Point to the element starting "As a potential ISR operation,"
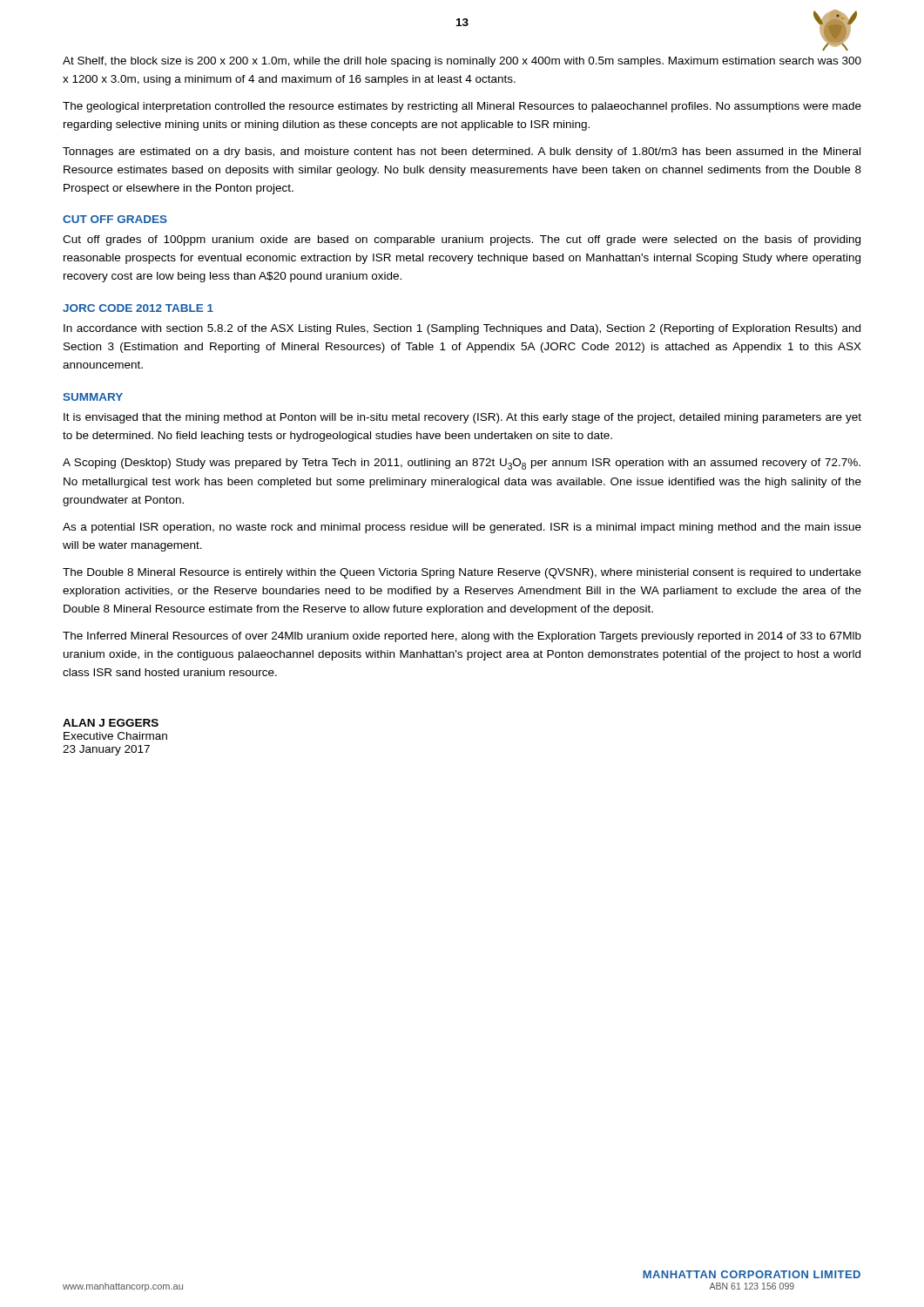 462,536
